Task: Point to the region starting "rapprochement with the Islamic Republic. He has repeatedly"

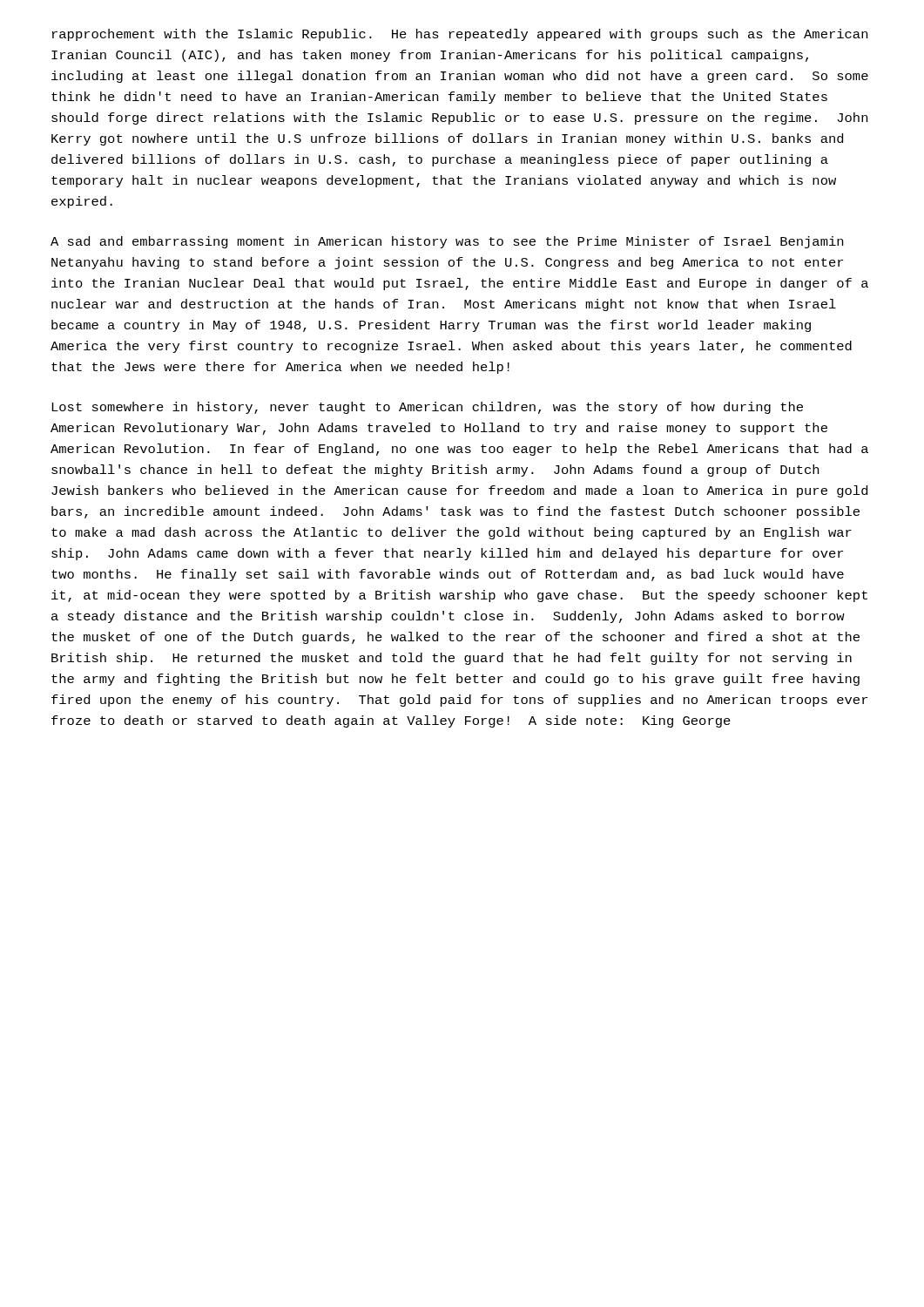Action: [x=460, y=119]
